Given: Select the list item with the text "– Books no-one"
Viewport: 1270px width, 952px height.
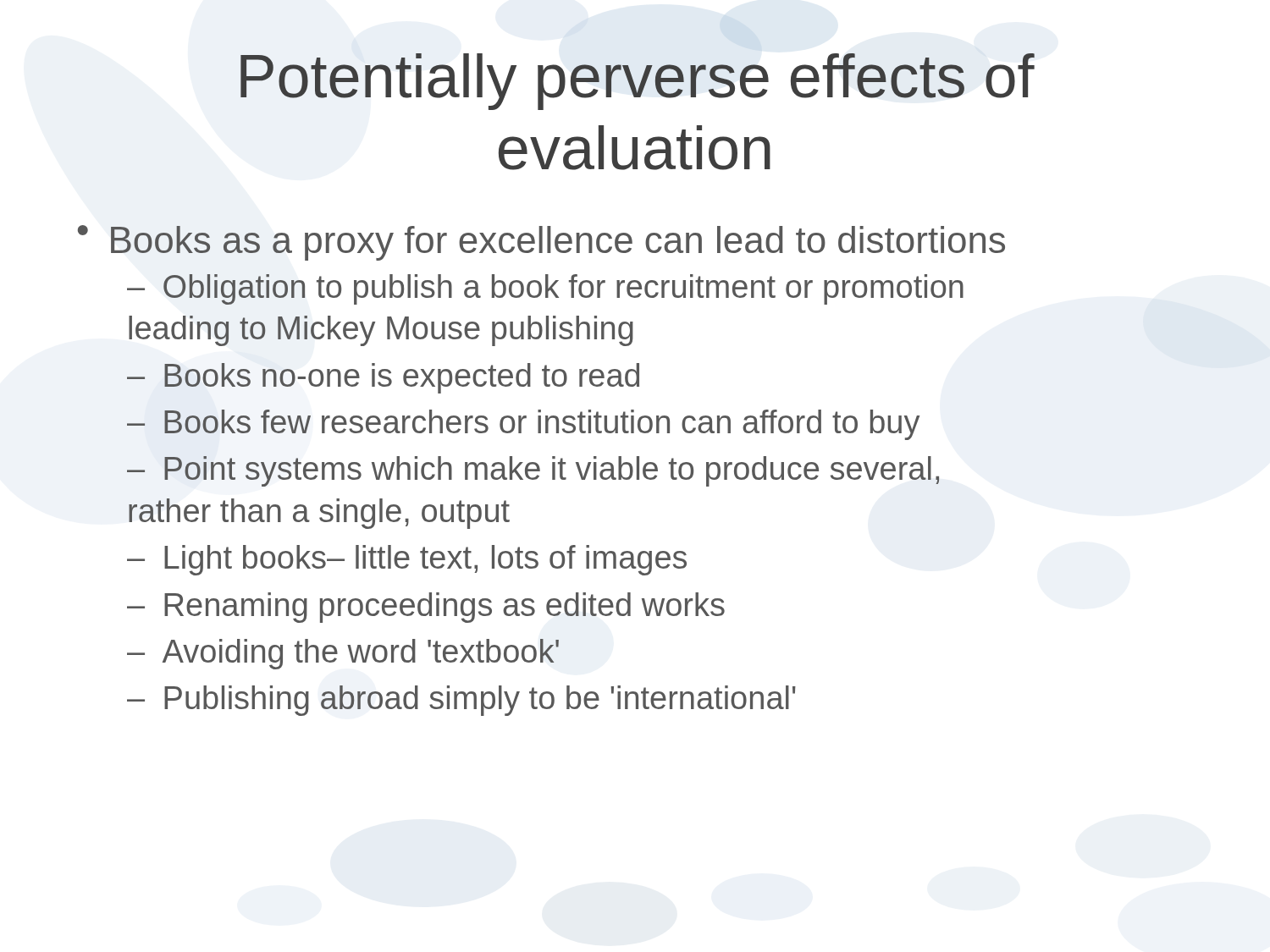Looking at the screenshot, I should pyautogui.click(x=384, y=375).
